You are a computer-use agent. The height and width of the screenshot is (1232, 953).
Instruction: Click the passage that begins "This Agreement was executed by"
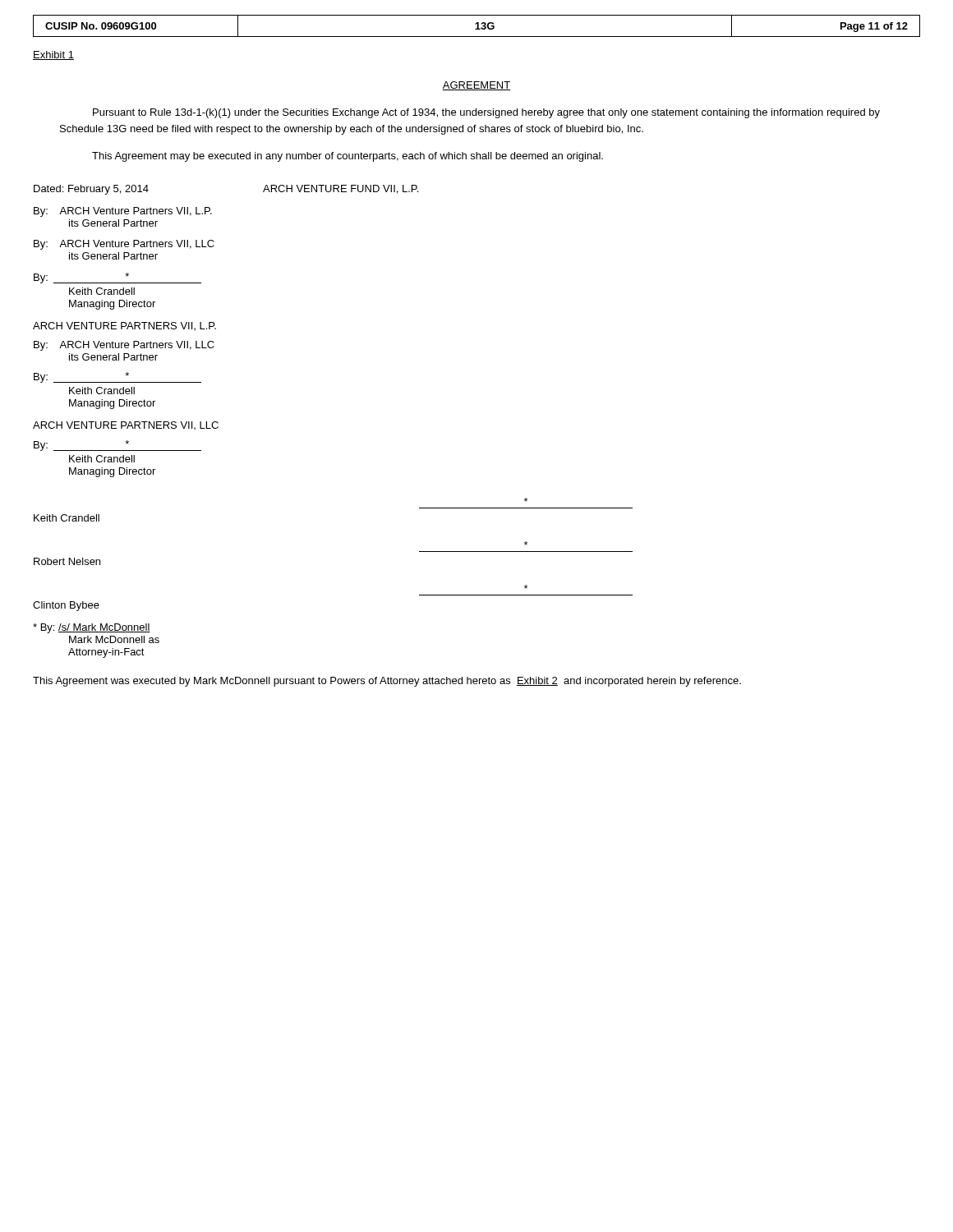click(x=387, y=680)
